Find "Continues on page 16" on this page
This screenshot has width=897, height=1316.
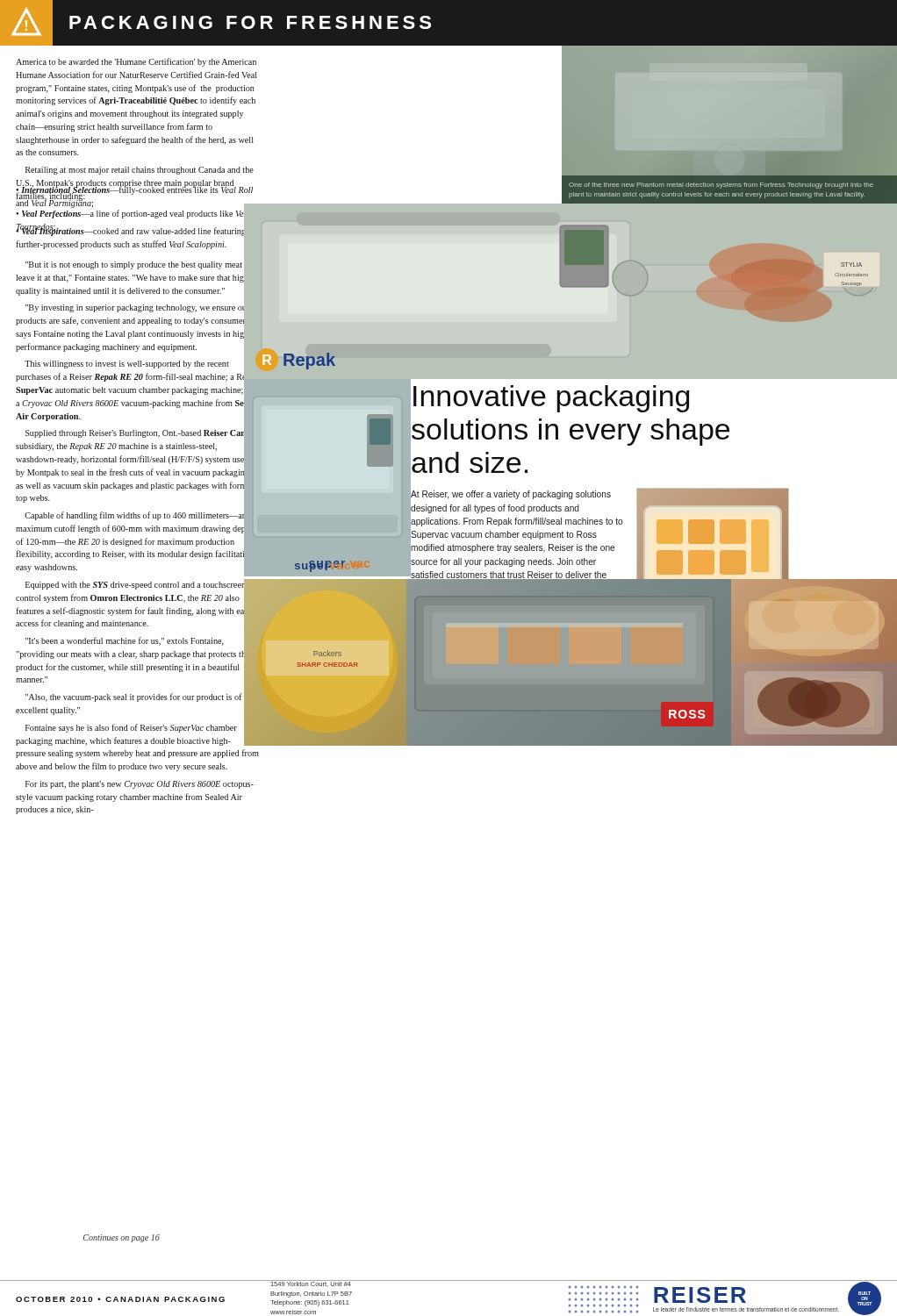pyautogui.click(x=121, y=1238)
